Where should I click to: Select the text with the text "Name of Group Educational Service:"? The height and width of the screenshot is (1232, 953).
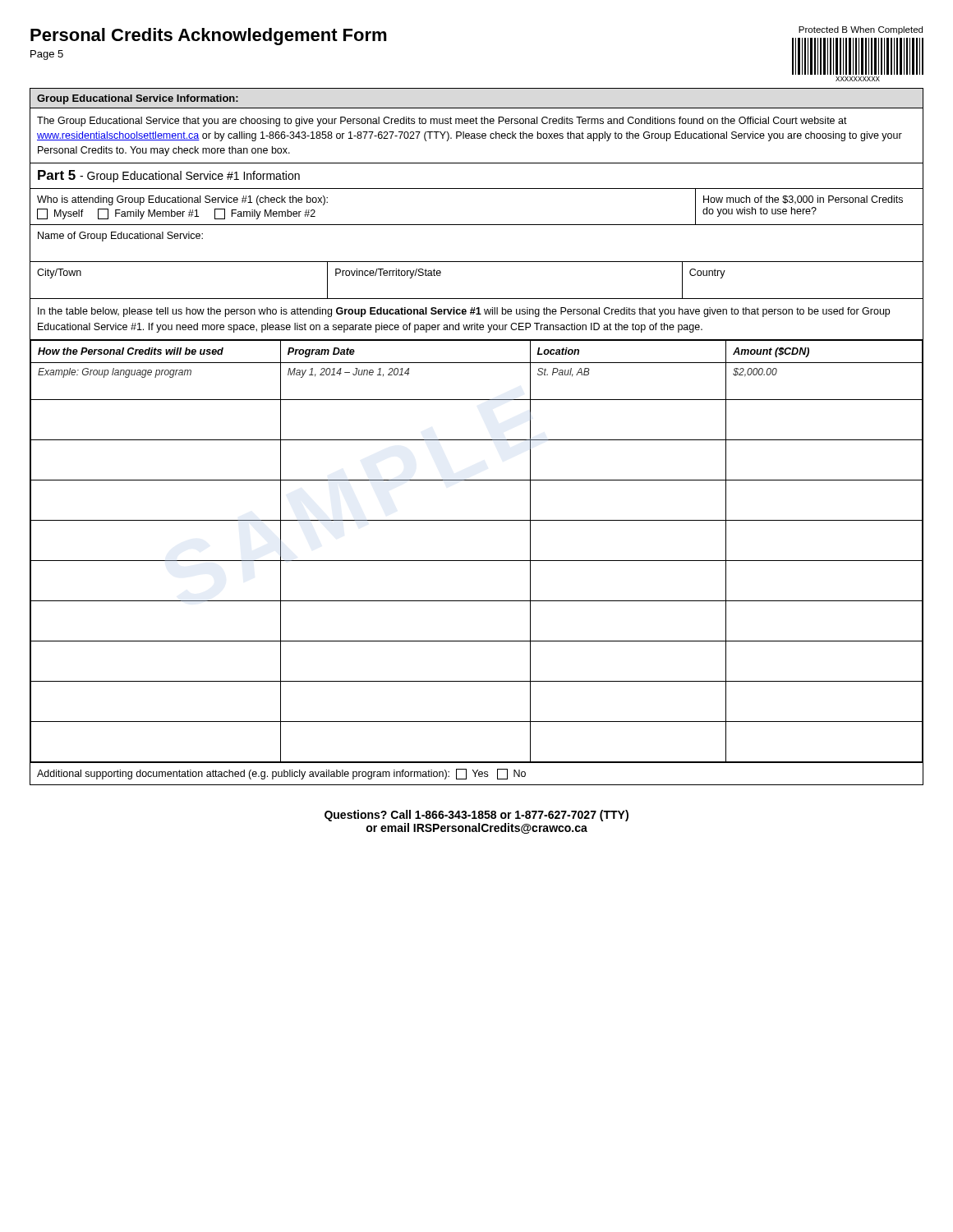(x=120, y=236)
